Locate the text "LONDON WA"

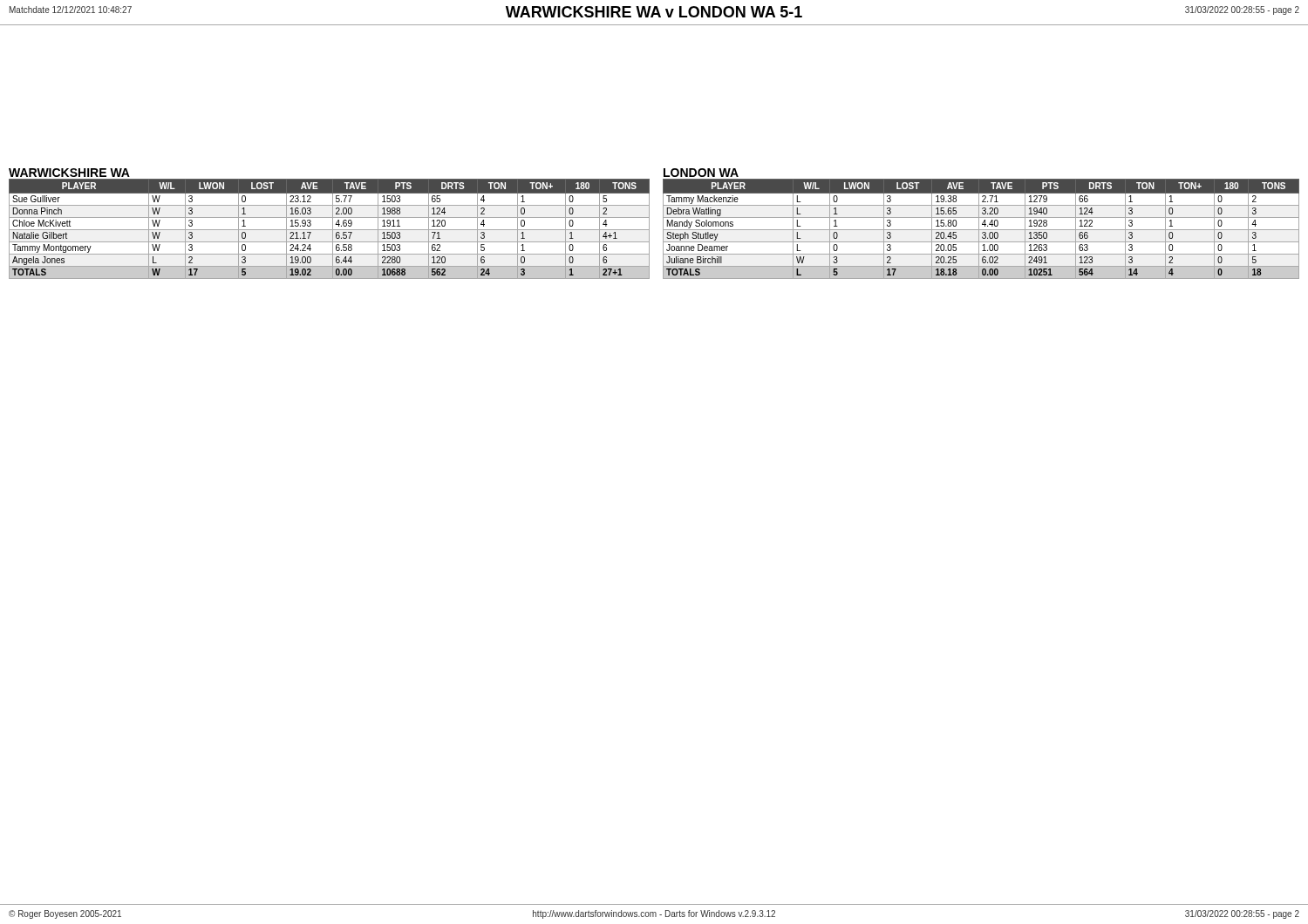pyautogui.click(x=701, y=173)
